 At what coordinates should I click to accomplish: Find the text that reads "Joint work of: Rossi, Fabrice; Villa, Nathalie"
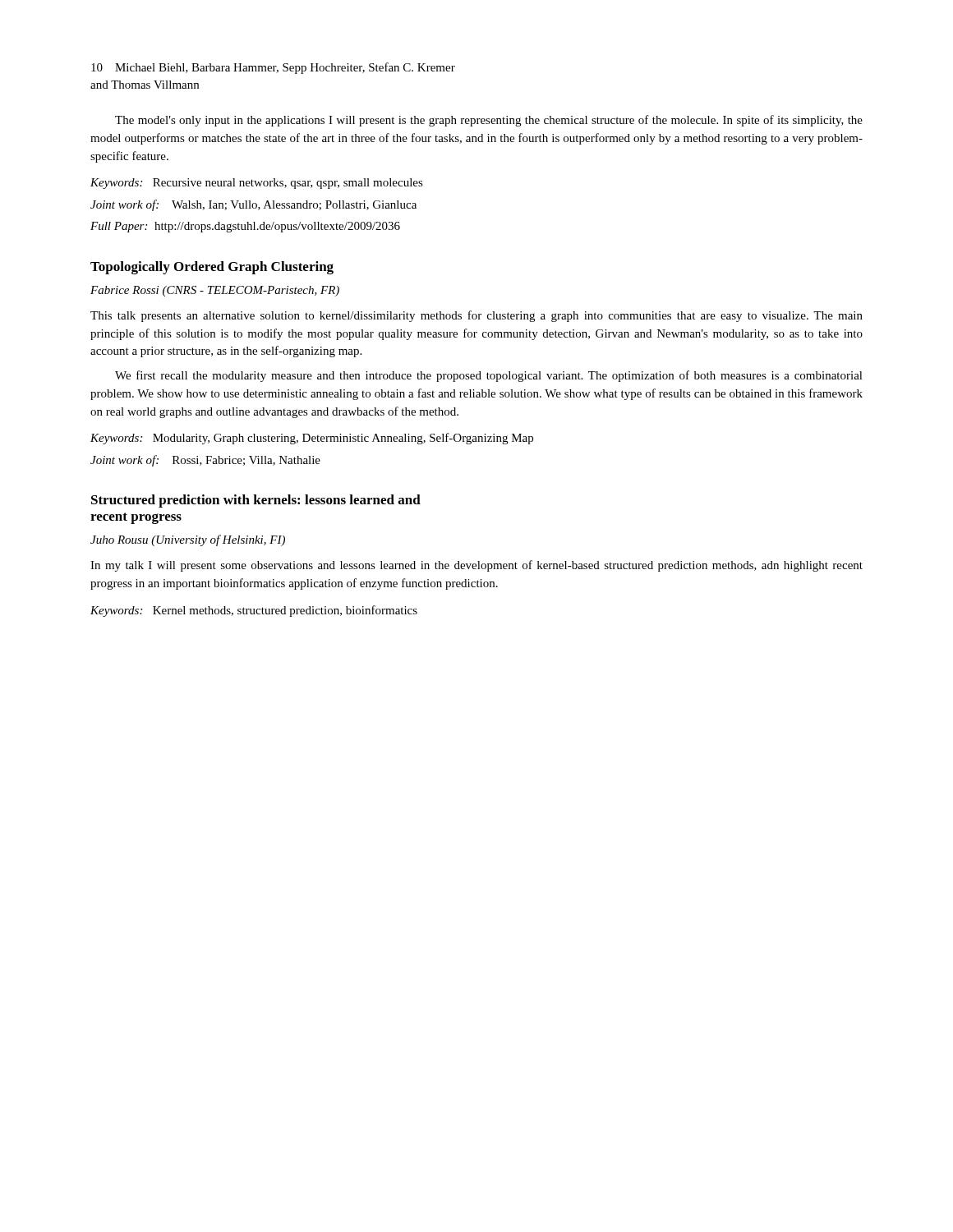pos(205,460)
